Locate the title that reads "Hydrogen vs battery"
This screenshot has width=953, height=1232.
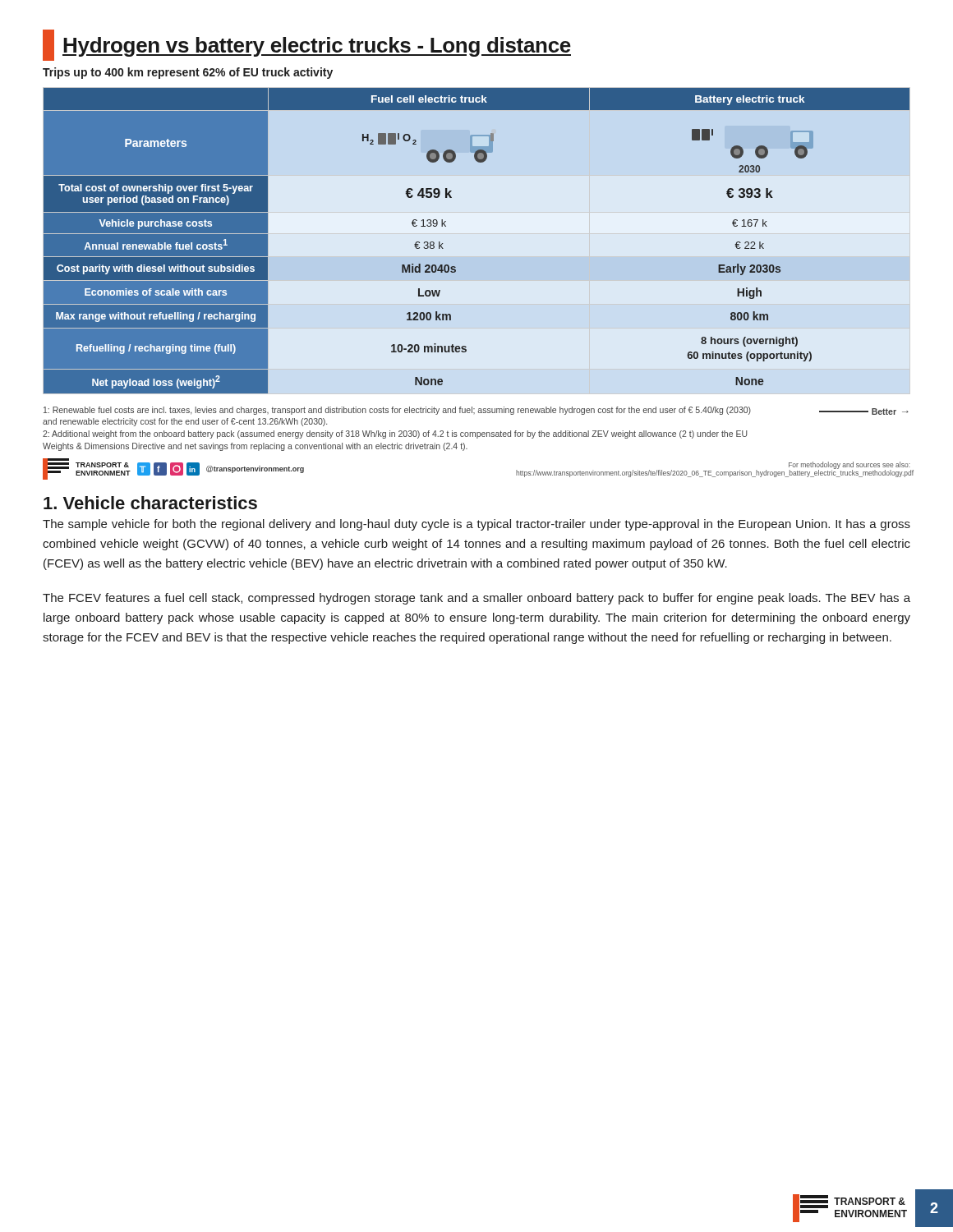(x=307, y=45)
